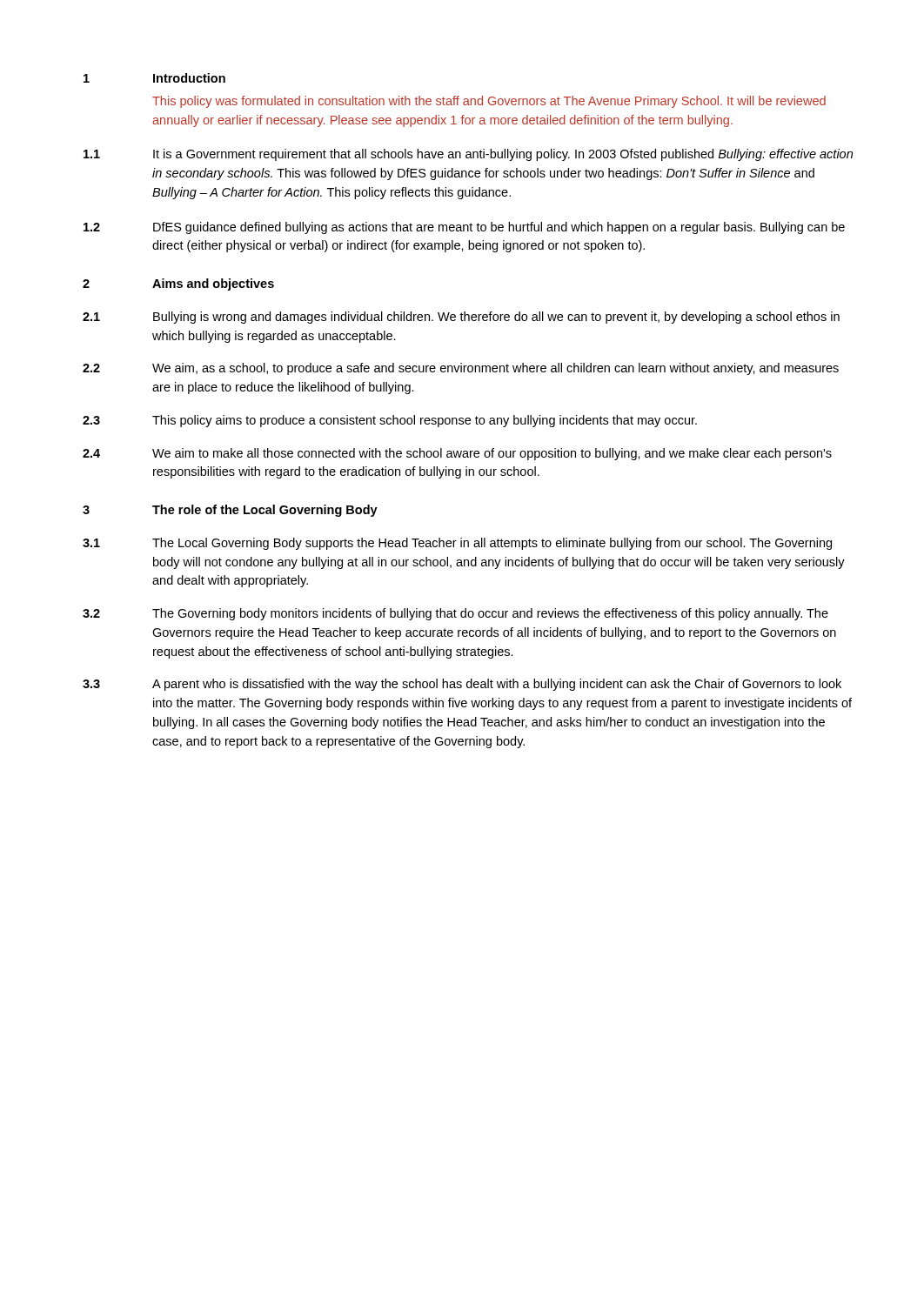Locate the element starting "2 We aim, as a school,"
Viewport: 924px width, 1305px height.
tap(469, 378)
